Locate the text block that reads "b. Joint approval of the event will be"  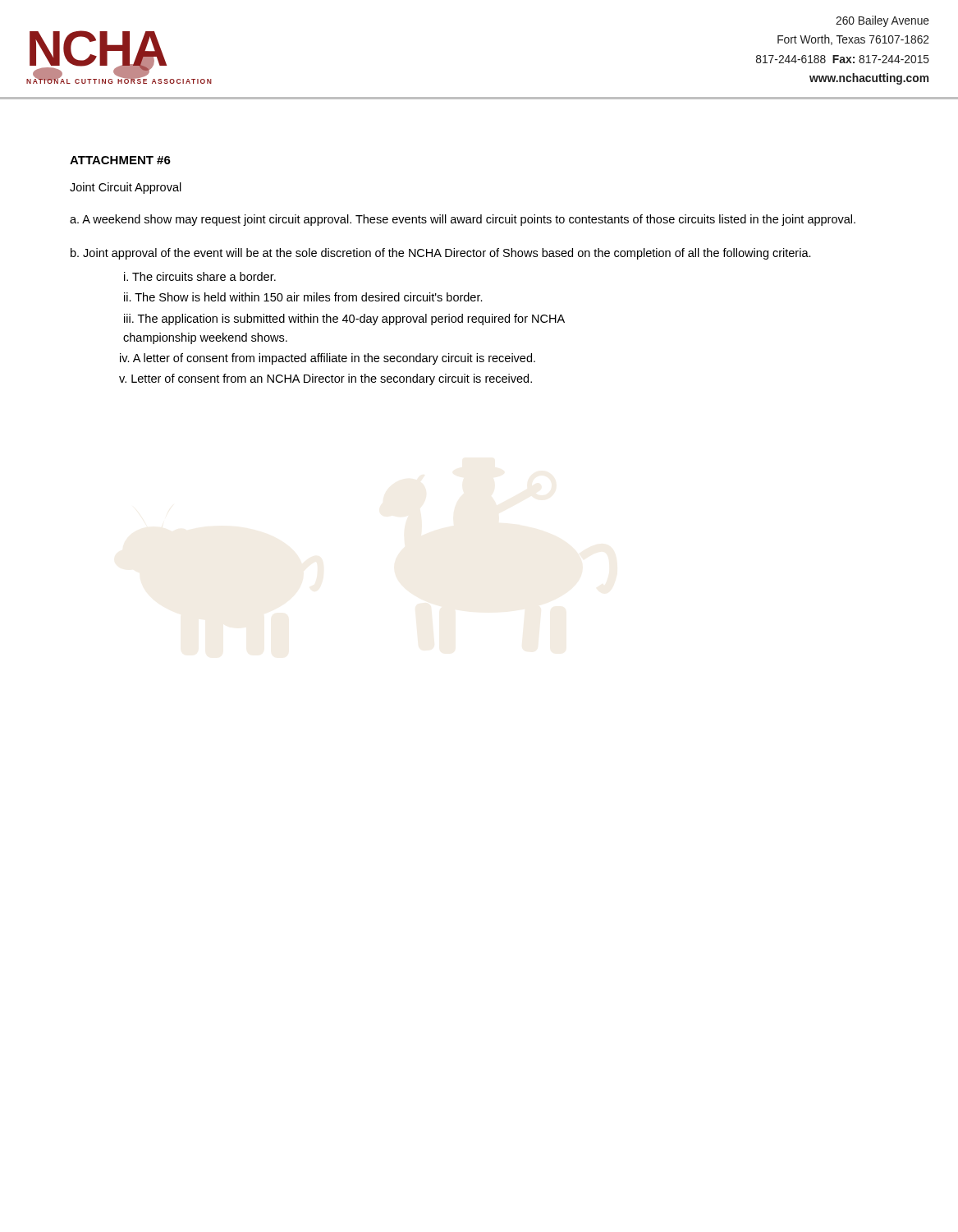click(x=441, y=253)
